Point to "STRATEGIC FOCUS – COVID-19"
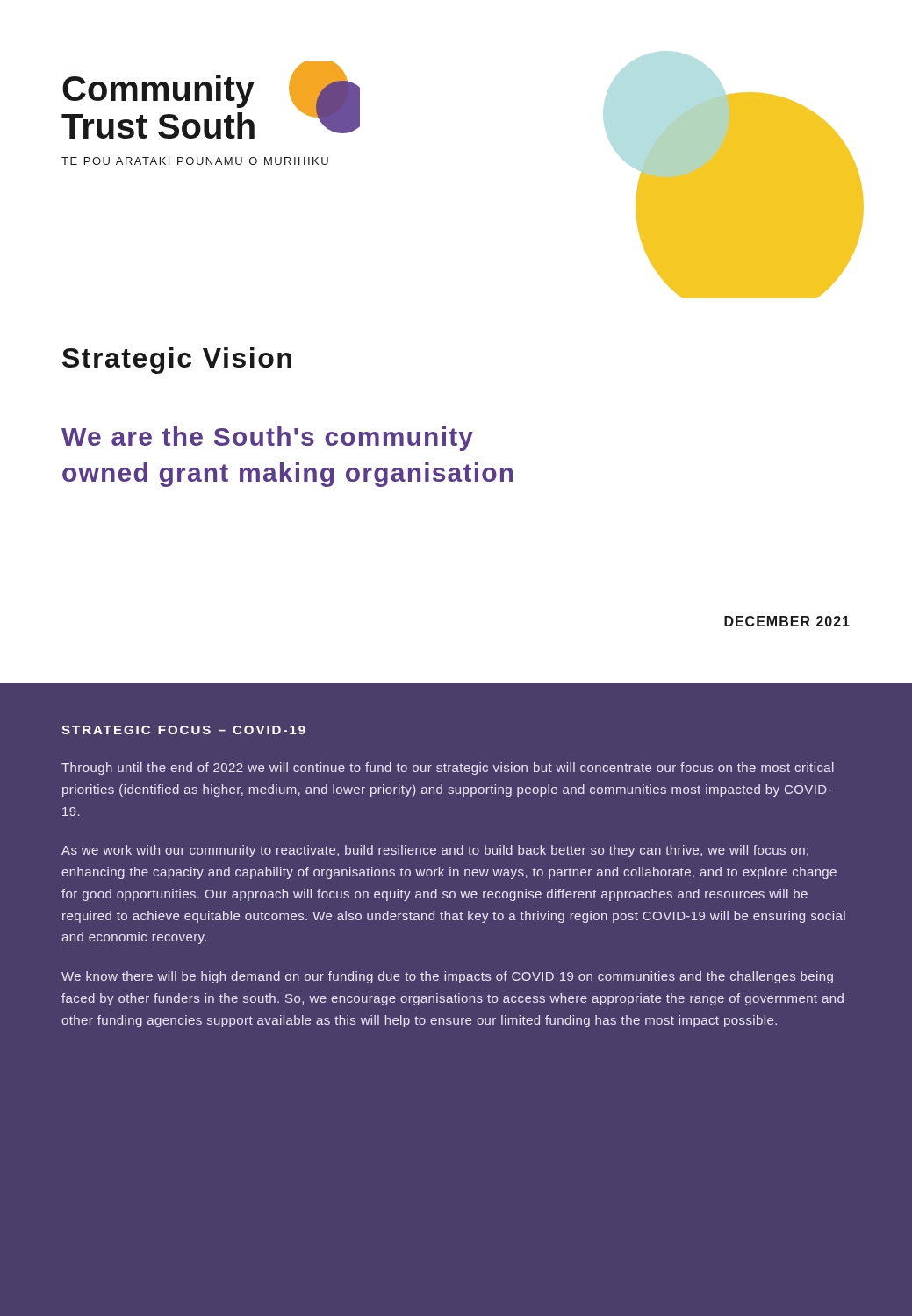Viewport: 912px width, 1316px height. tap(184, 730)
